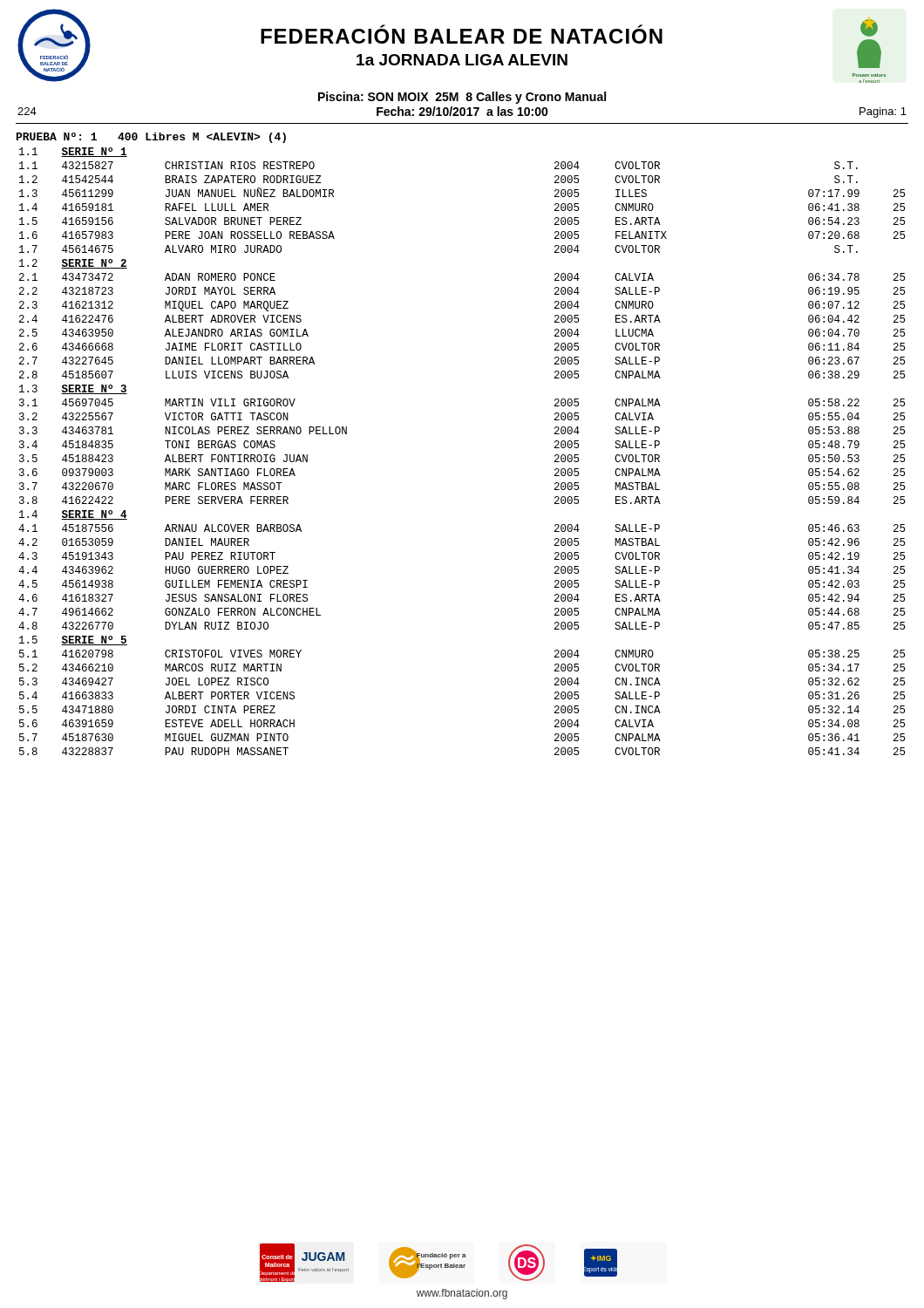Image resolution: width=924 pixels, height=1308 pixels.
Task: Find the table that mentions "MIGUEL GUZMAN PINTO"
Action: click(x=462, y=453)
